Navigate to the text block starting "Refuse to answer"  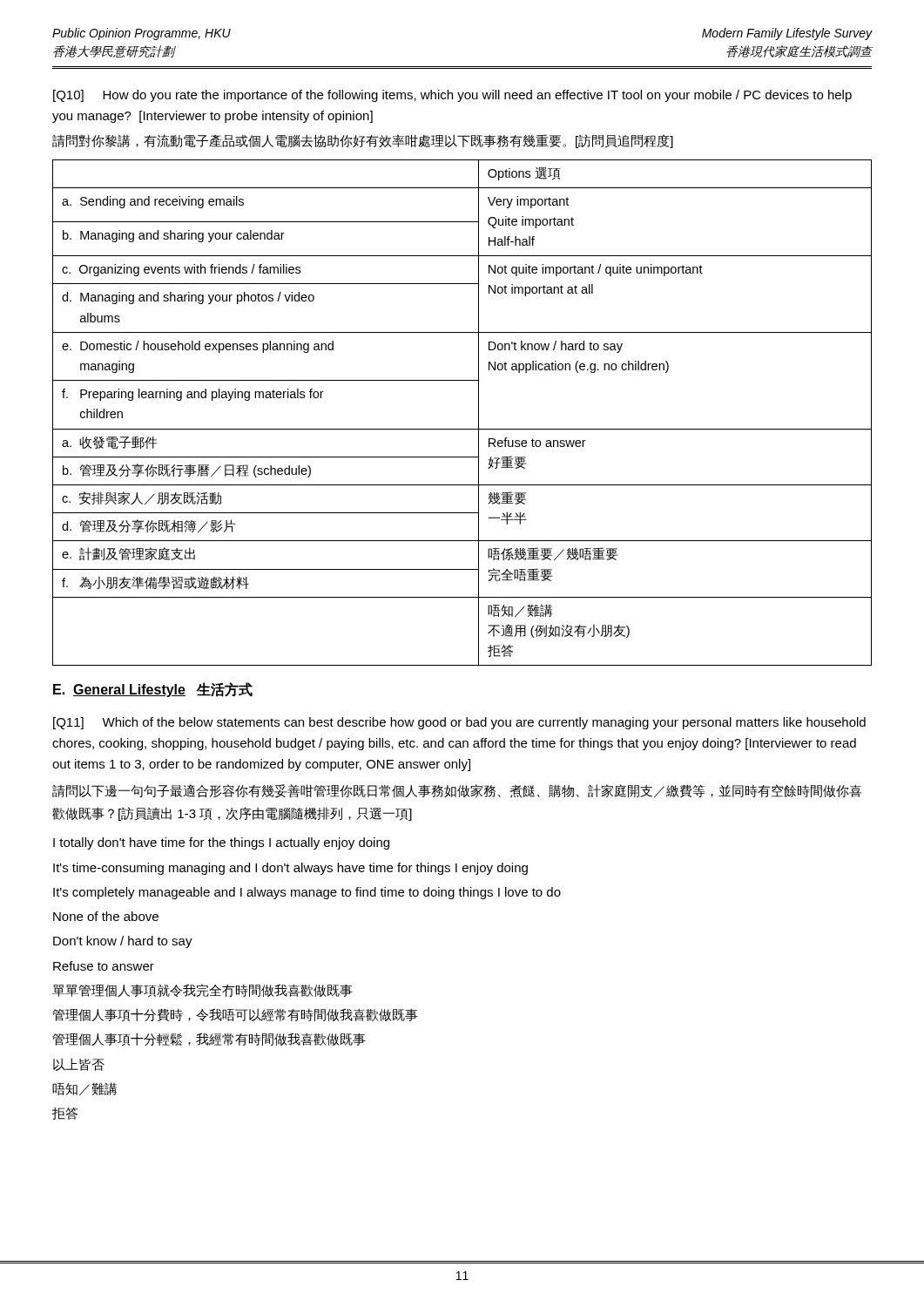coord(103,965)
